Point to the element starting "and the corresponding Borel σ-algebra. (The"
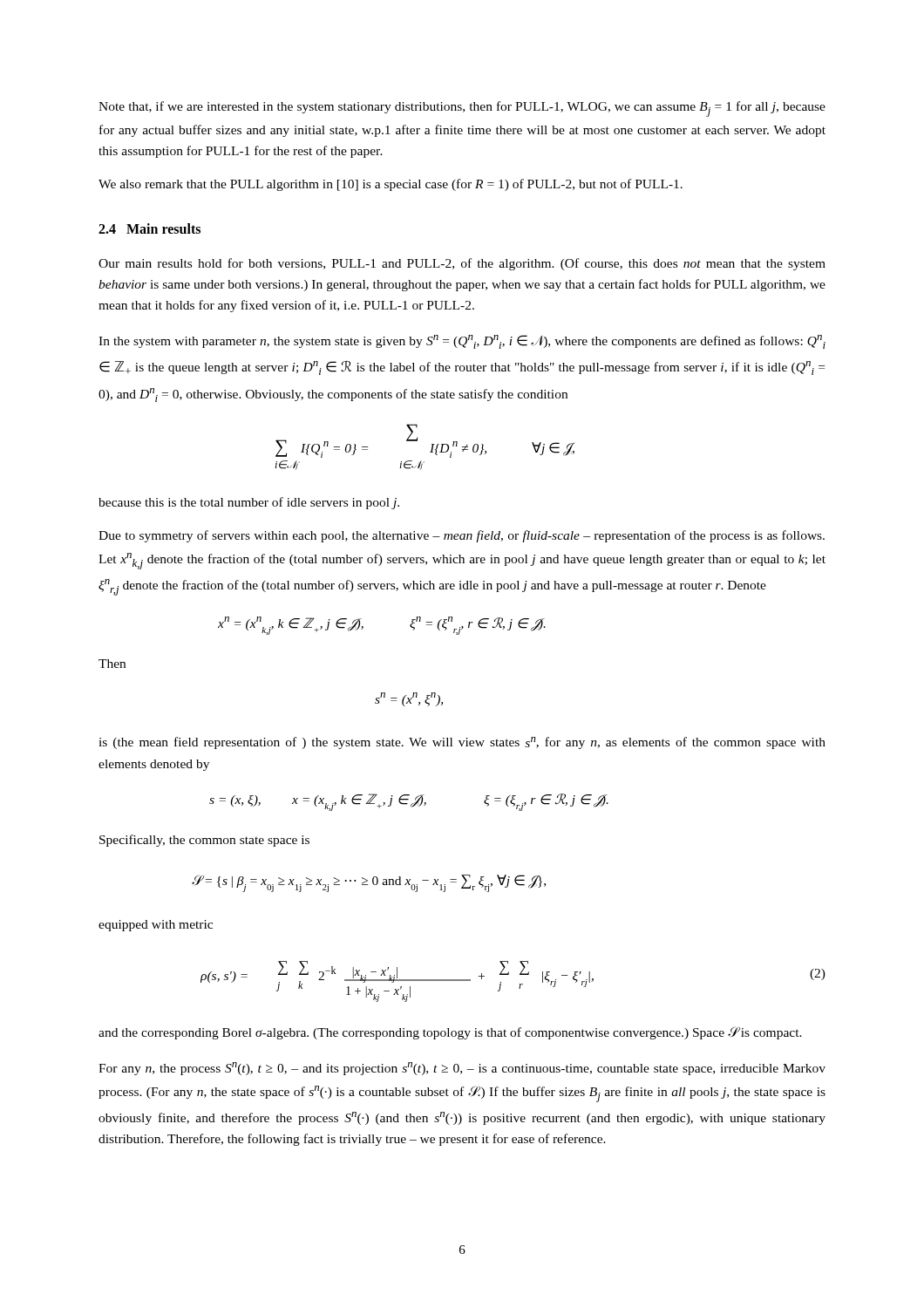The height and width of the screenshot is (1308, 924). (450, 1032)
